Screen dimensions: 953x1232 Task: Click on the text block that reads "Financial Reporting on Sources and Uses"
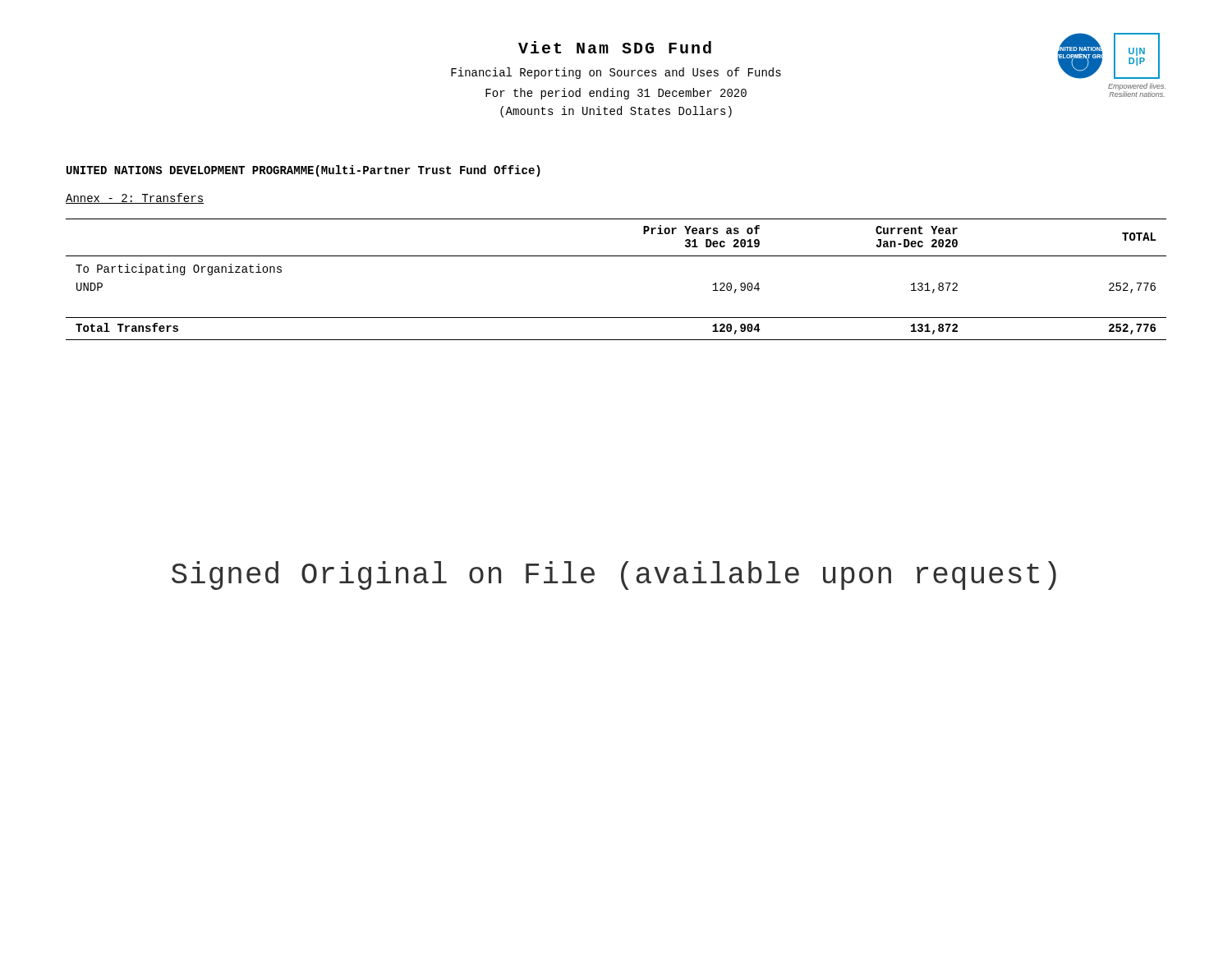(616, 73)
